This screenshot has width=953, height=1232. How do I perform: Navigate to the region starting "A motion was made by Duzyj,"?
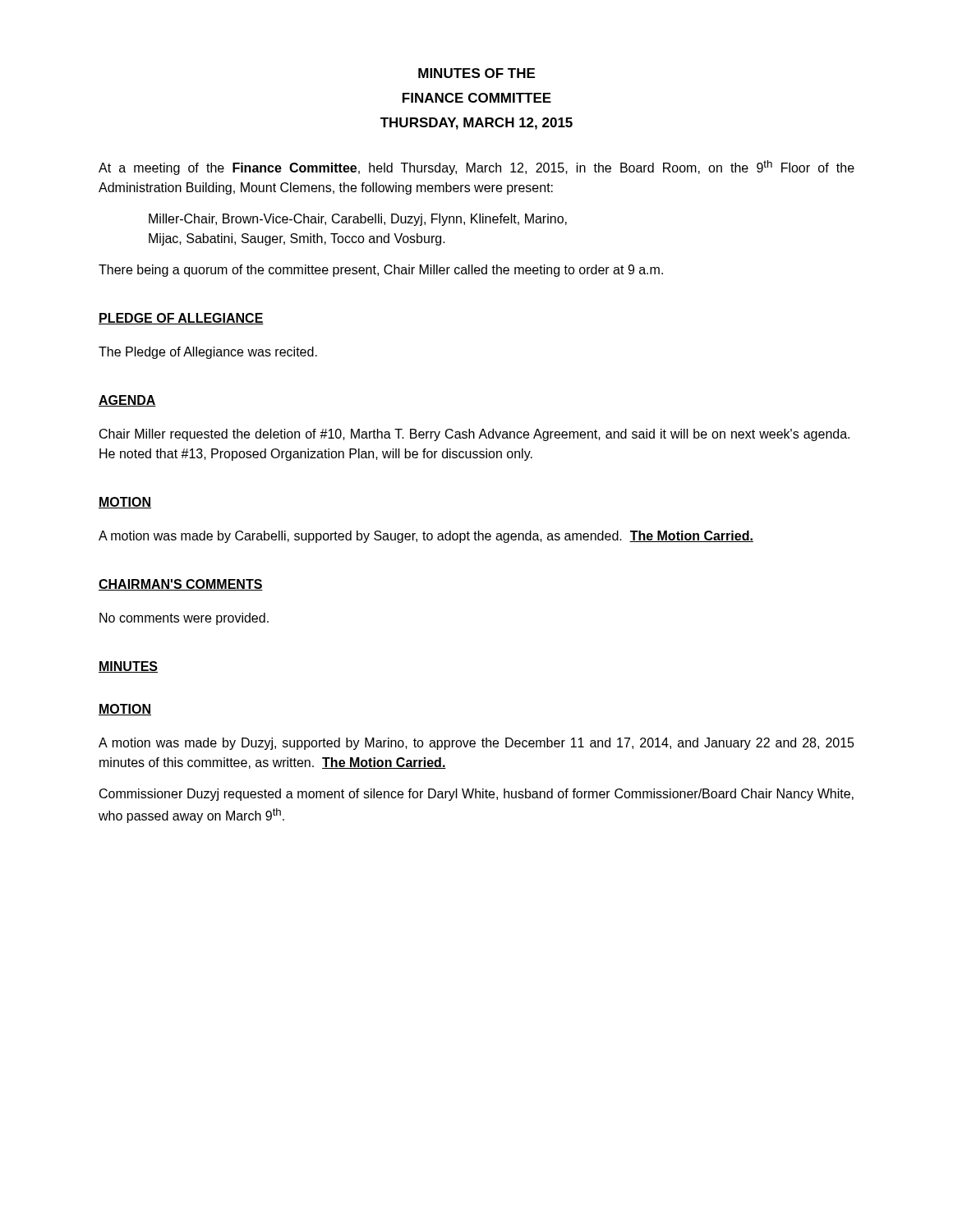point(476,753)
